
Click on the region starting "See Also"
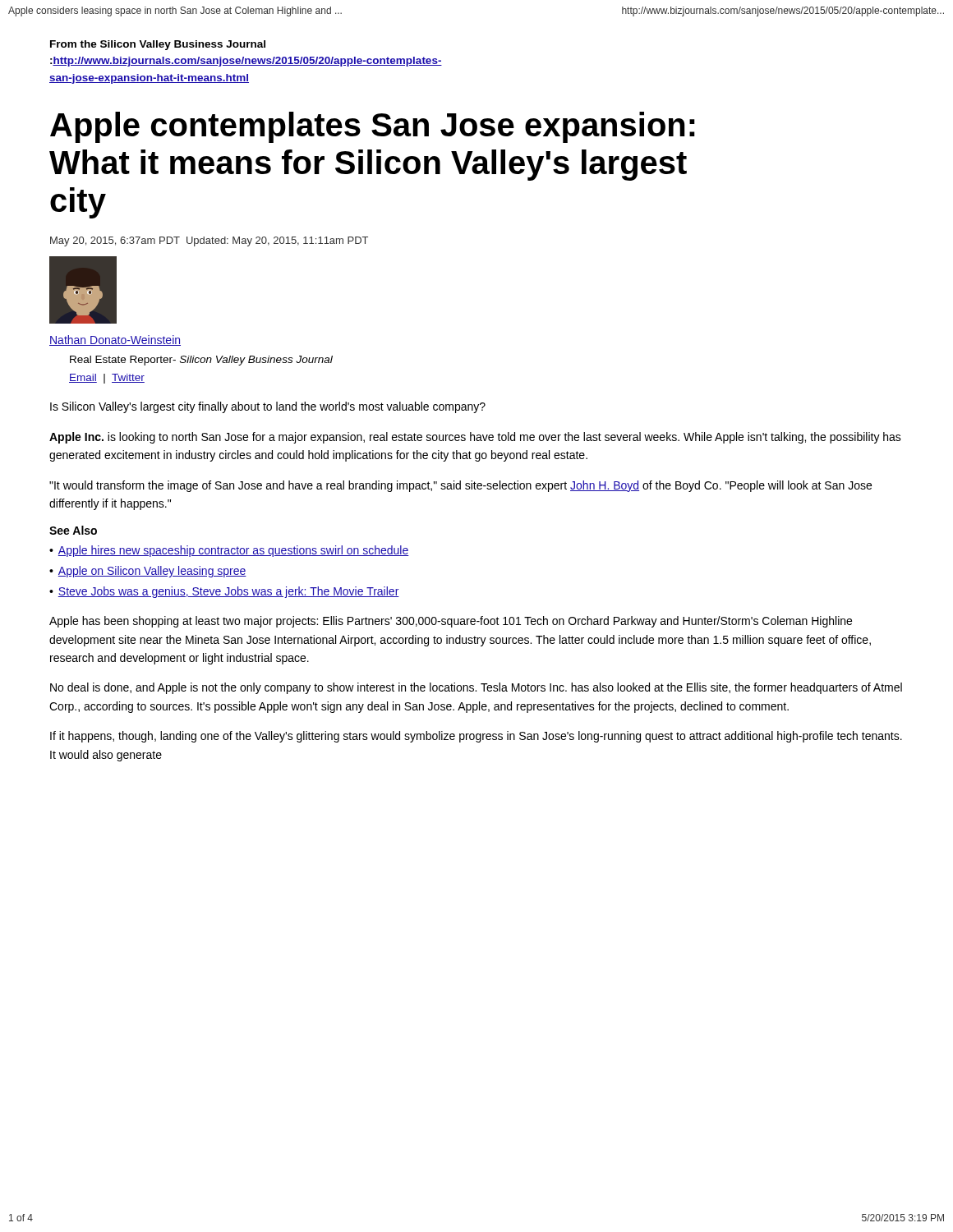(x=73, y=531)
